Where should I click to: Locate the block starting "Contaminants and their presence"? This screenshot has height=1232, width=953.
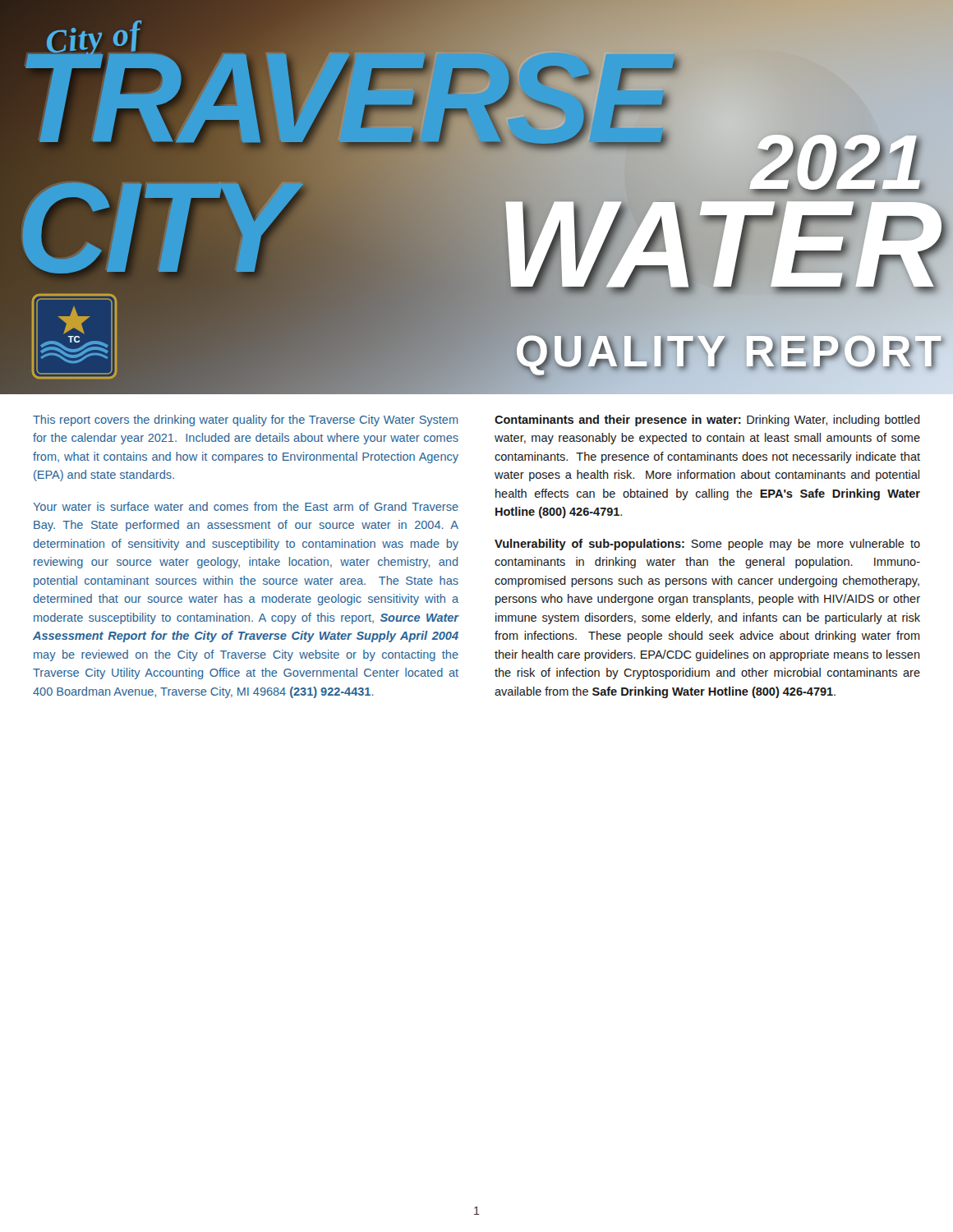[707, 466]
